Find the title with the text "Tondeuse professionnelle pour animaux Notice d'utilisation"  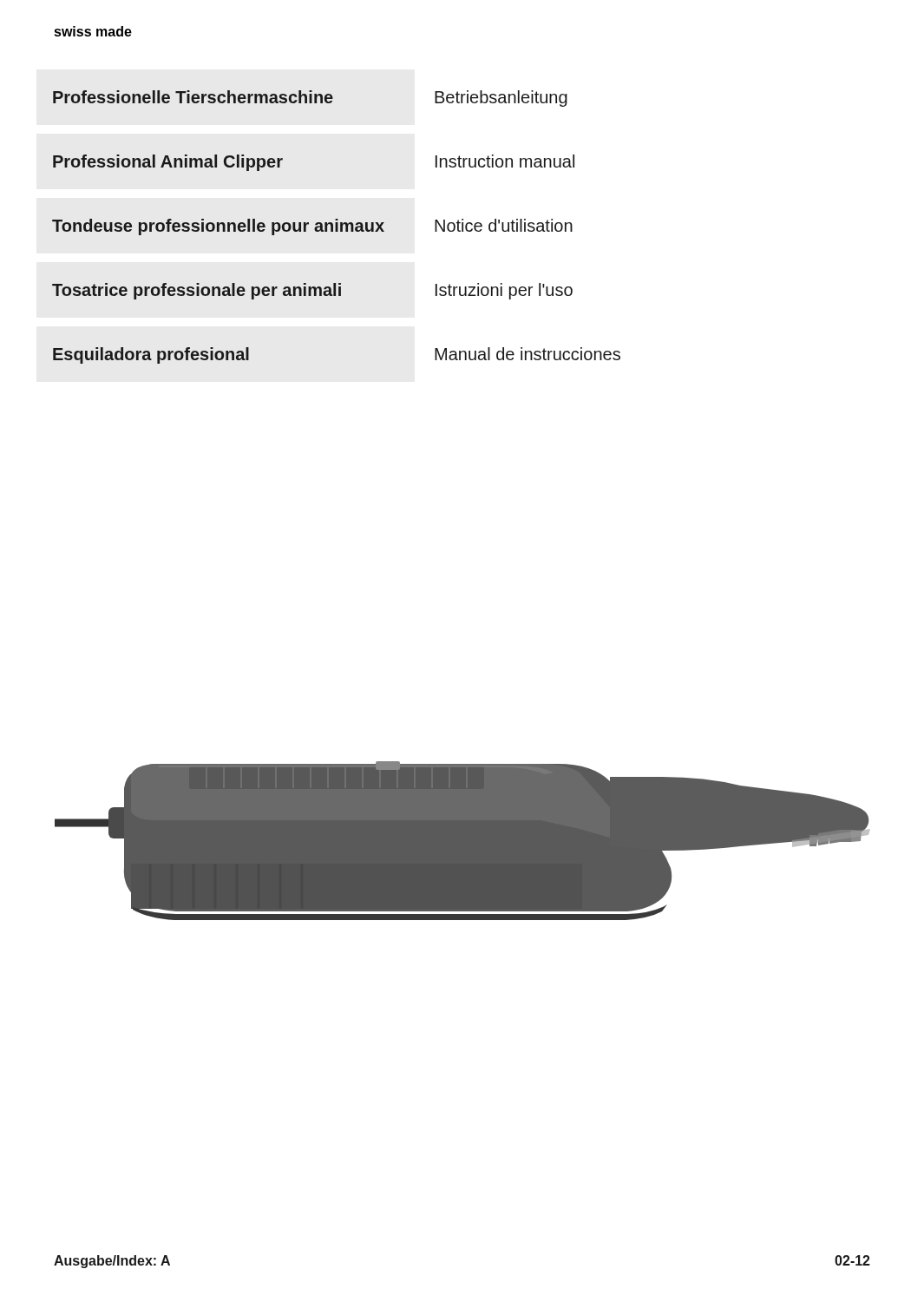click(462, 226)
